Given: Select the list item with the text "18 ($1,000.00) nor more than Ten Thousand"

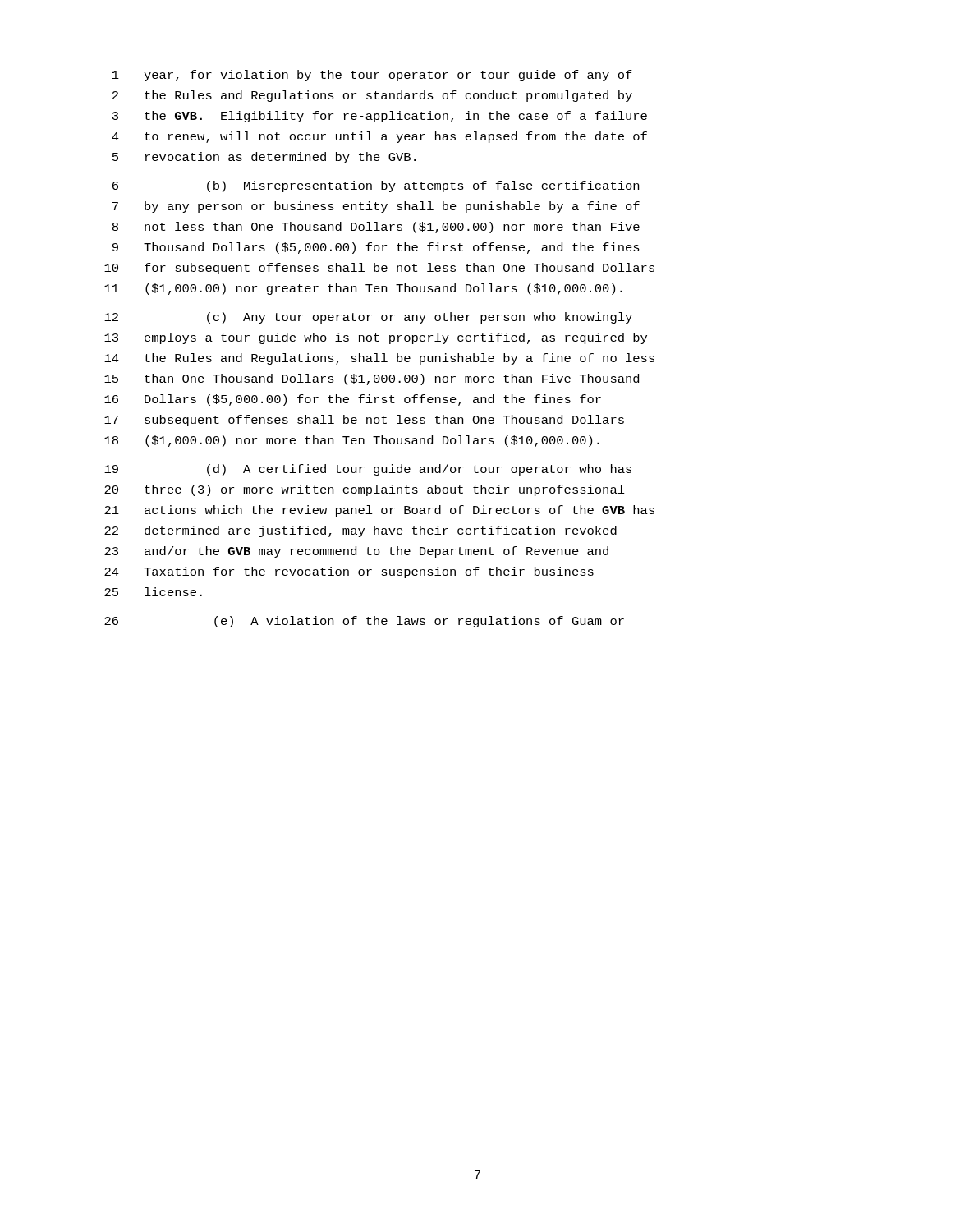Looking at the screenshot, I should [x=482, y=441].
